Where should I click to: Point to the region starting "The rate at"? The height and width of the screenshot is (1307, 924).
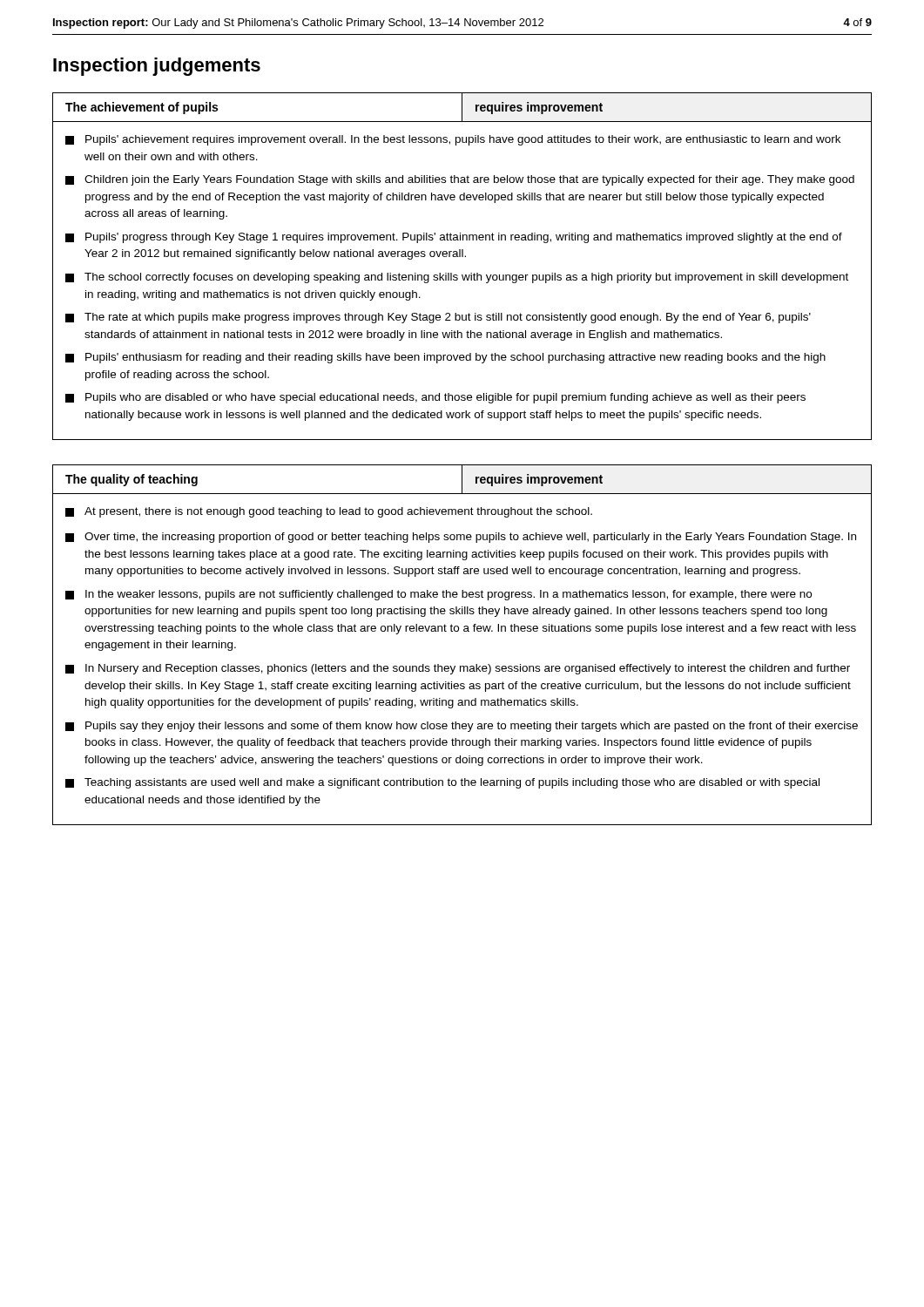(462, 326)
